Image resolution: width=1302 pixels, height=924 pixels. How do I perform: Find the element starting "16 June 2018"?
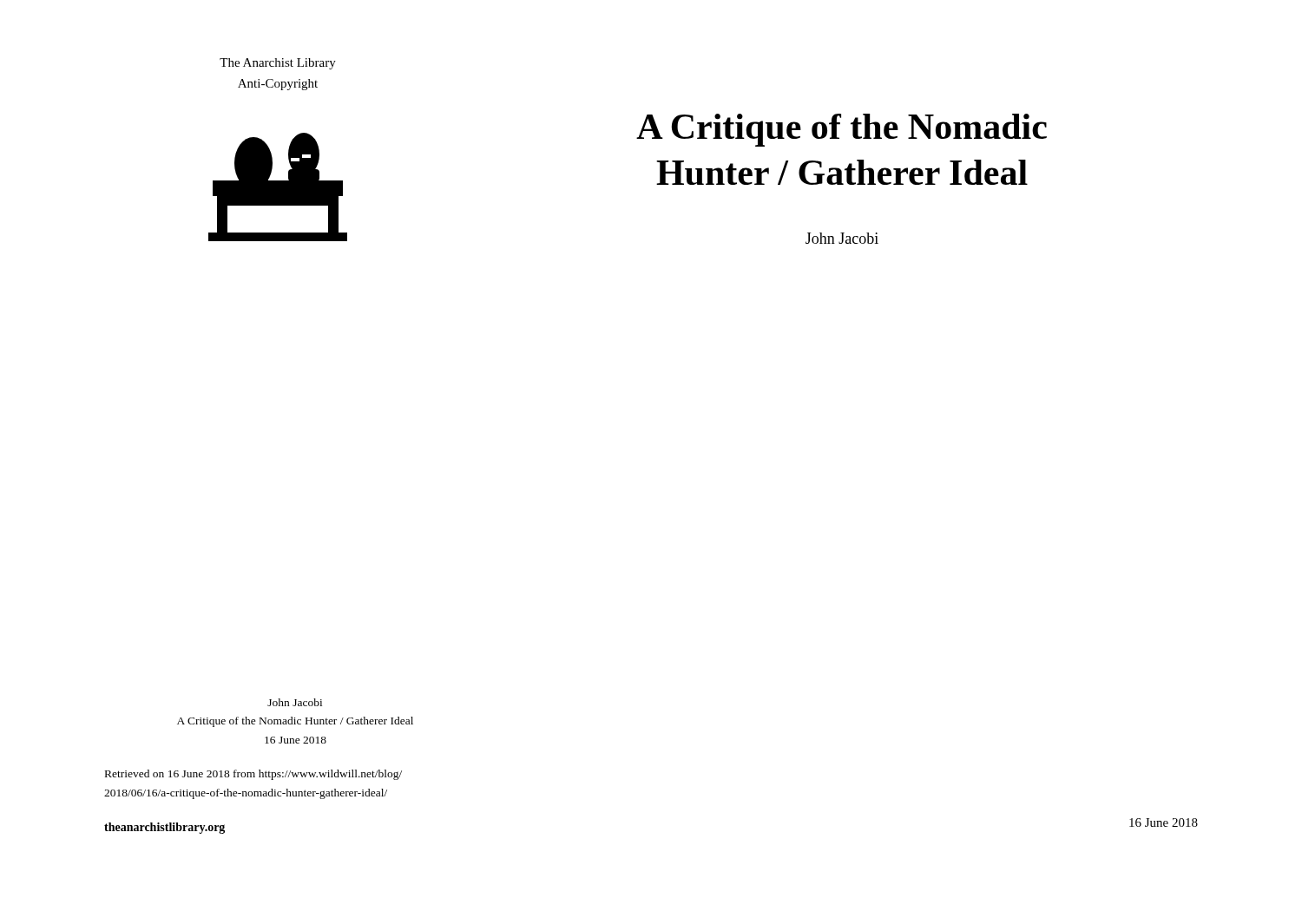(x=1163, y=822)
